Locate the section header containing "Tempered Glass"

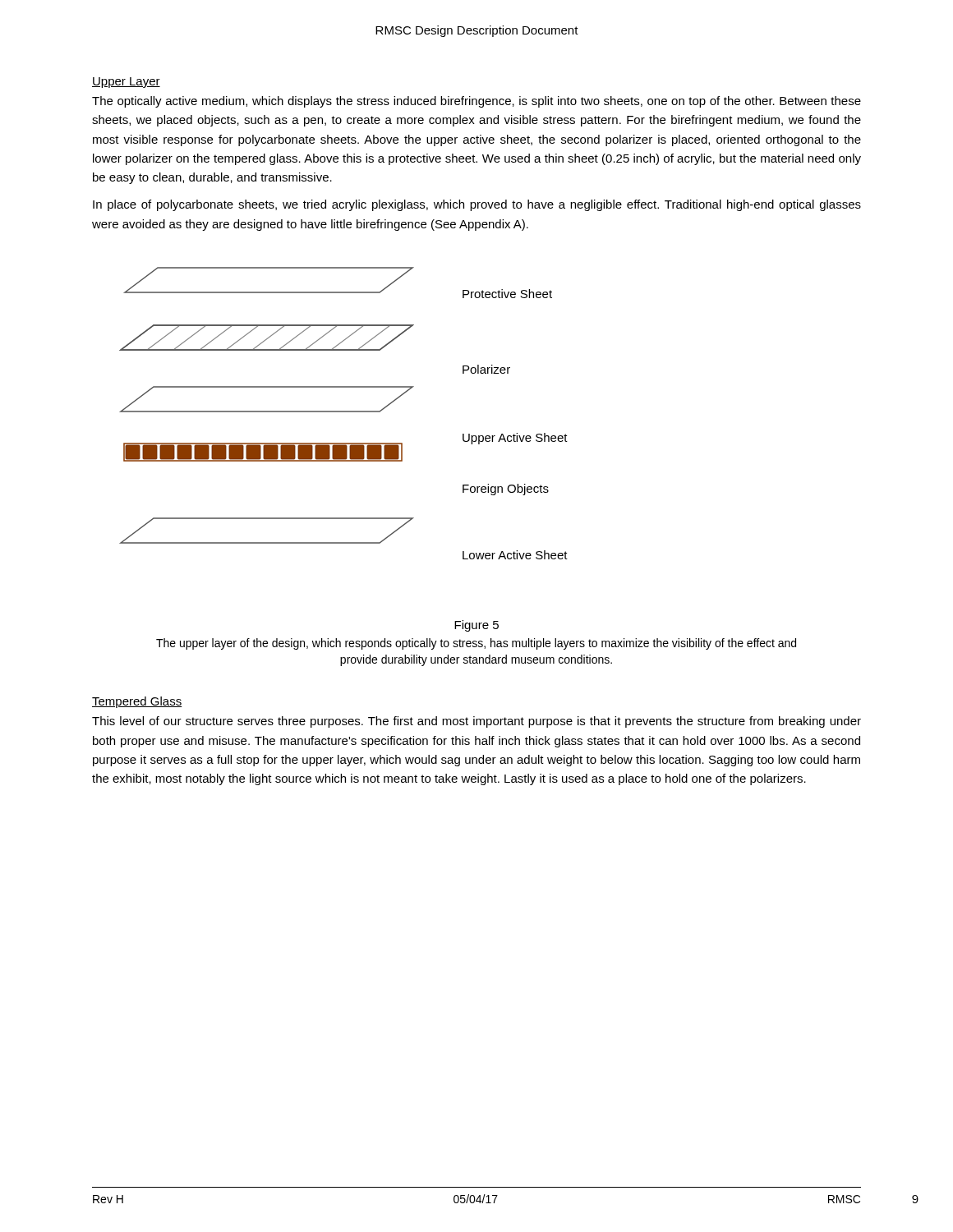coord(137,701)
